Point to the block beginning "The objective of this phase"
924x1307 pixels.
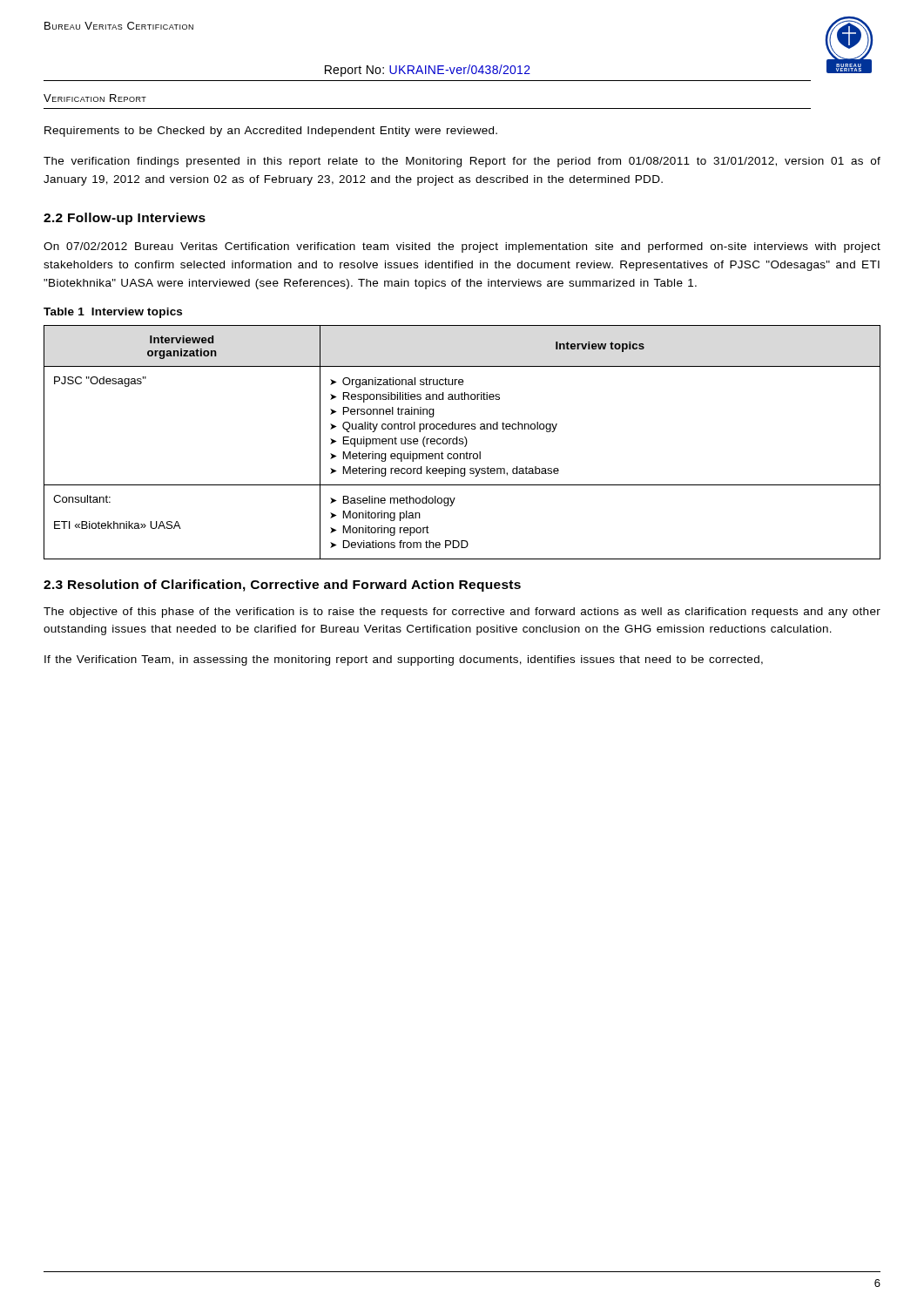point(462,620)
